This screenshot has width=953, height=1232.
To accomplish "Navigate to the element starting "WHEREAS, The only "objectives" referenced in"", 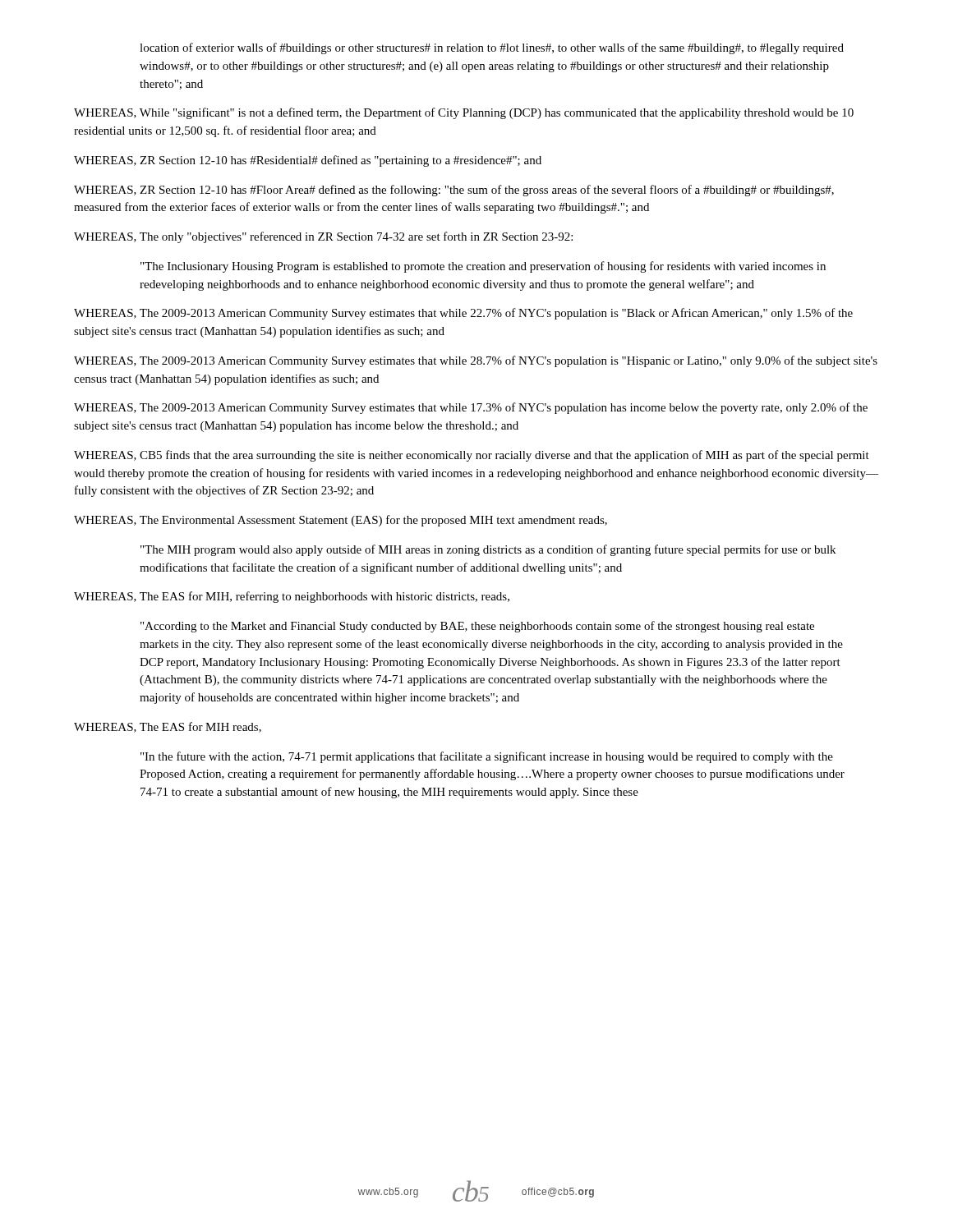I will 324,237.
